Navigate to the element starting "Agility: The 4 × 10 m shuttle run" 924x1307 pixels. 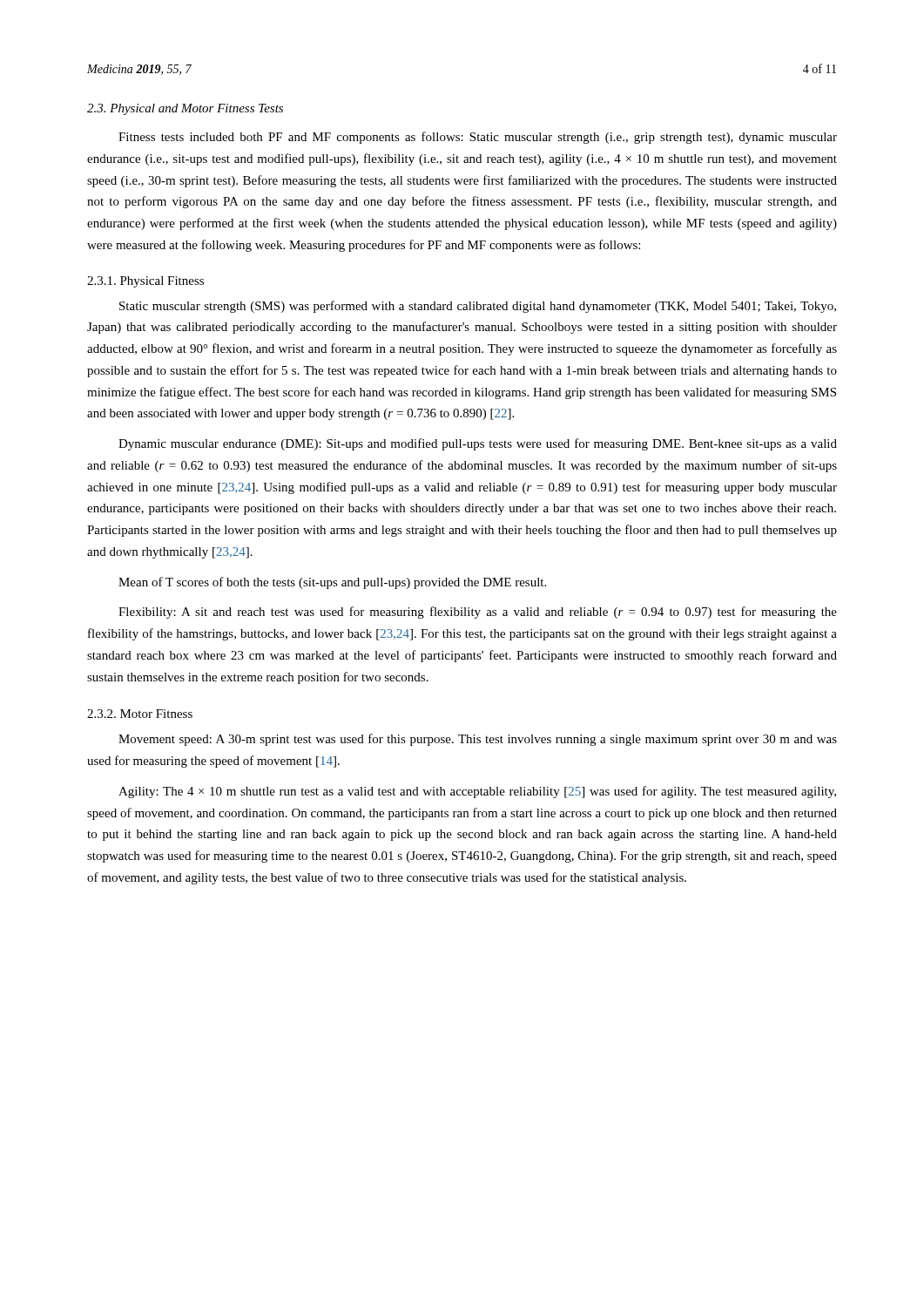pos(462,834)
